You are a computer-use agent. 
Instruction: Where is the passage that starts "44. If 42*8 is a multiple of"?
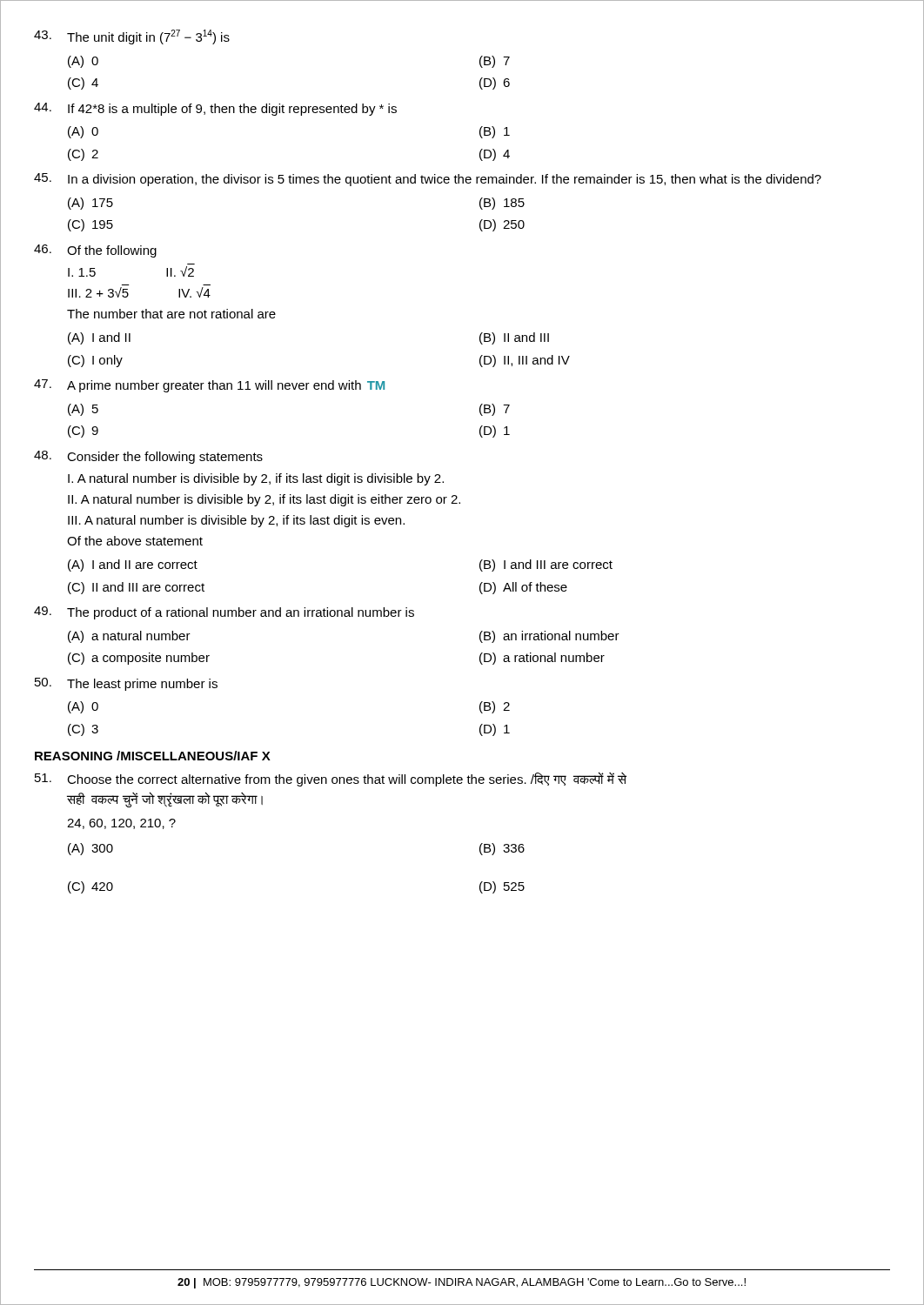pos(215,109)
